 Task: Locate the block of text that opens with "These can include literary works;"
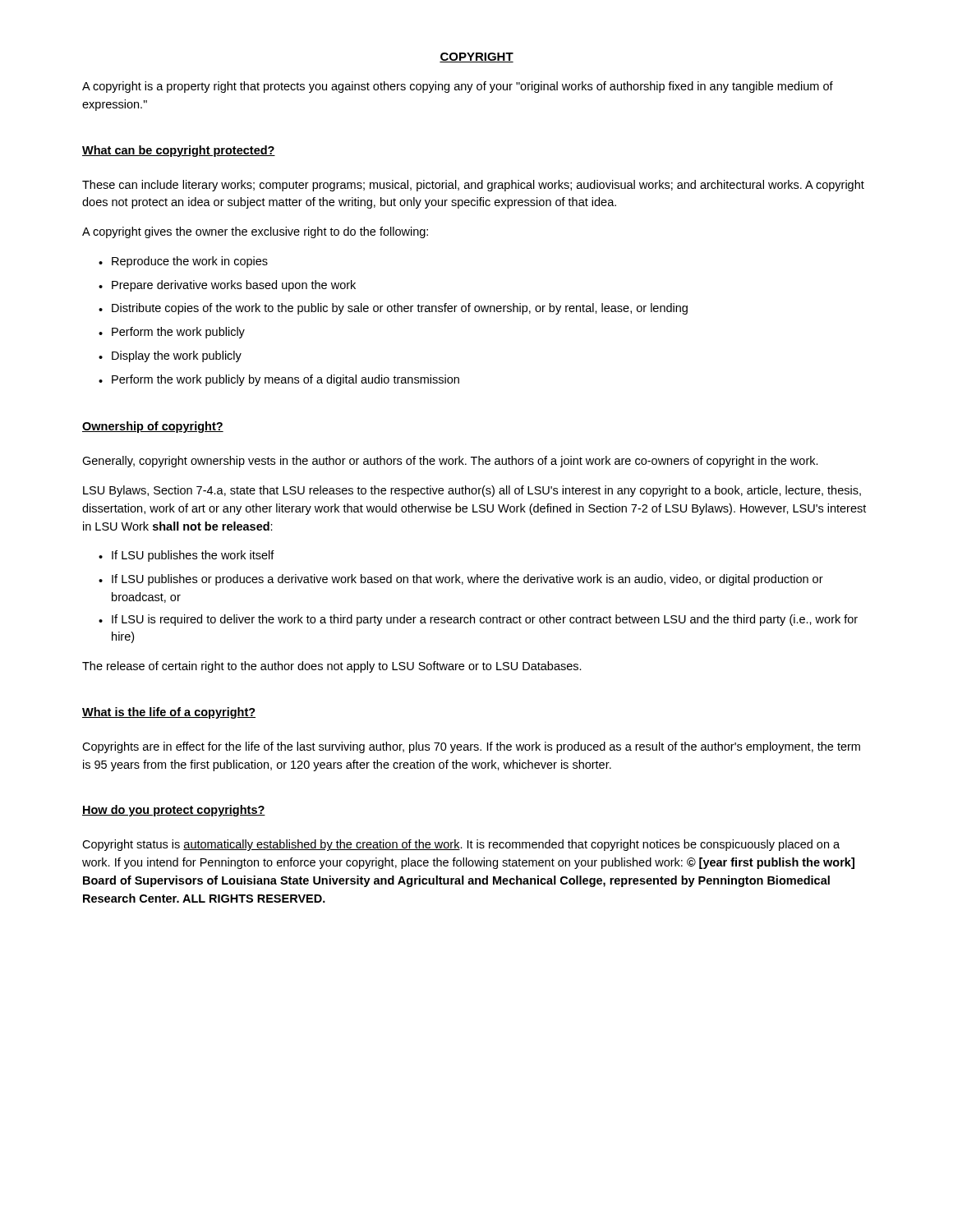473,193
